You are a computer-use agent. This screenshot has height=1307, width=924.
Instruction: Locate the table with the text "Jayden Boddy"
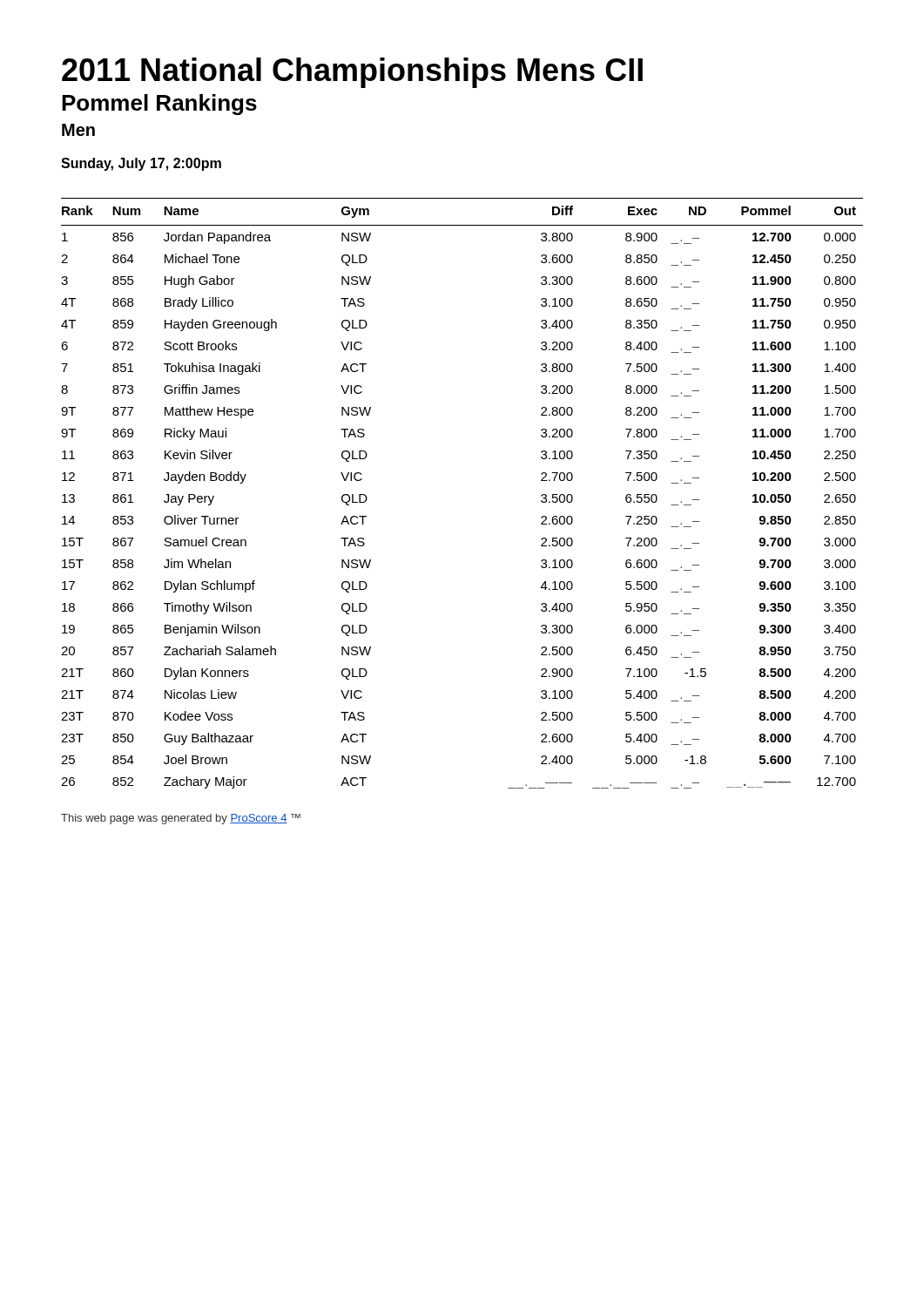coord(462,495)
